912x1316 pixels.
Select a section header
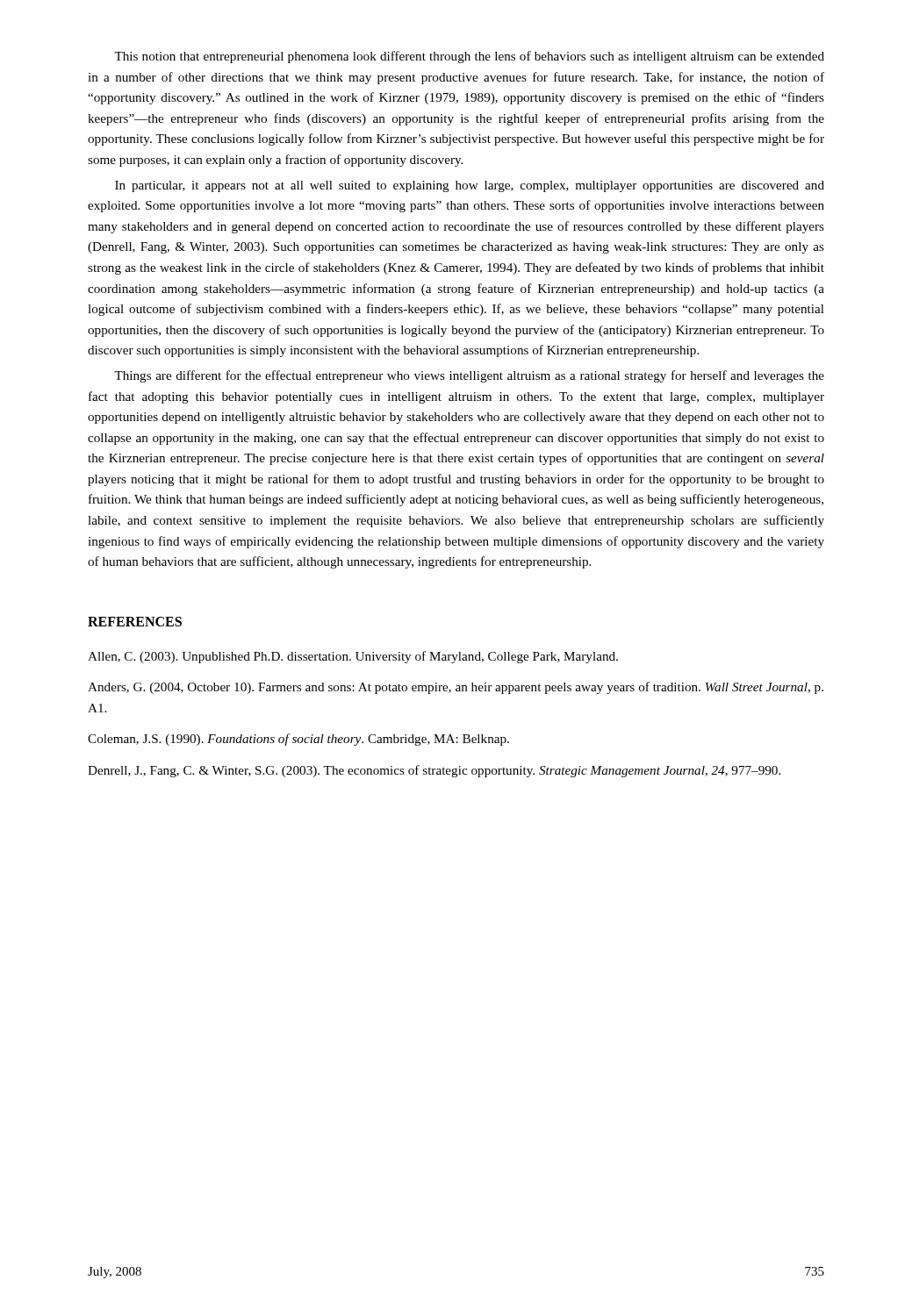click(135, 621)
